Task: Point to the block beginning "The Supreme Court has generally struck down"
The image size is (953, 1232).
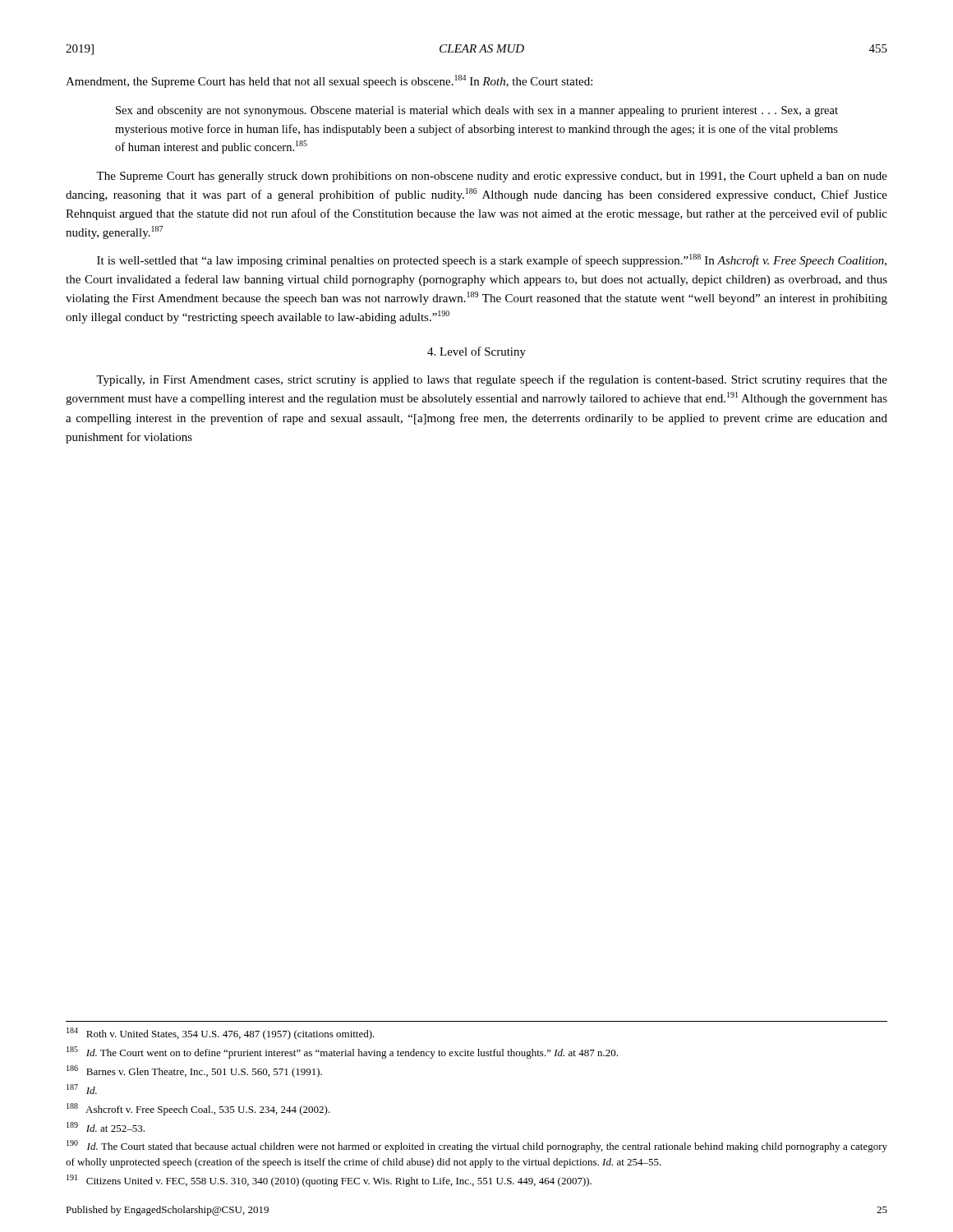Action: coord(476,247)
